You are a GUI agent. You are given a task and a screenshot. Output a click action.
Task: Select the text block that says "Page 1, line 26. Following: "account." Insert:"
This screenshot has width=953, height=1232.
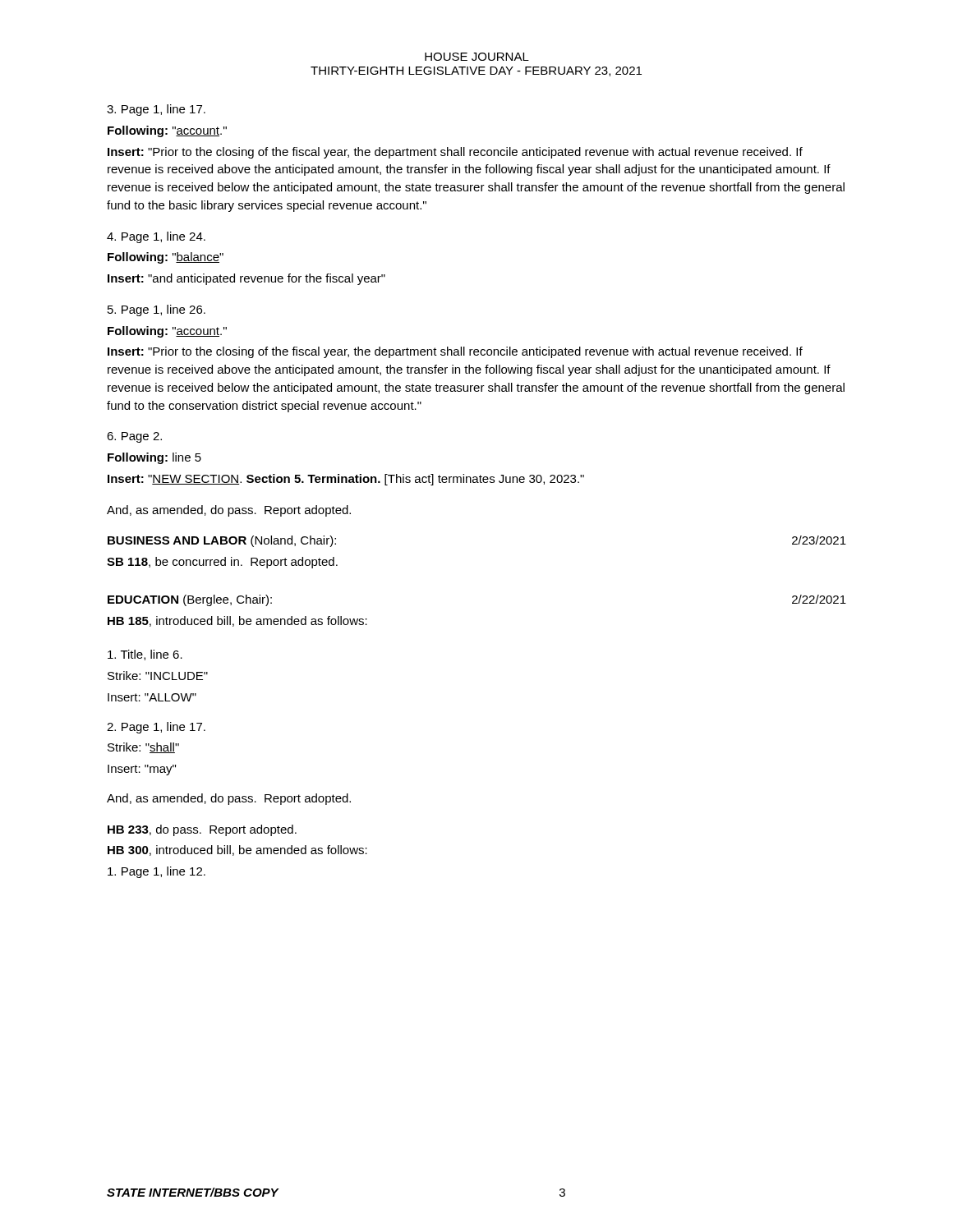[x=476, y=357]
